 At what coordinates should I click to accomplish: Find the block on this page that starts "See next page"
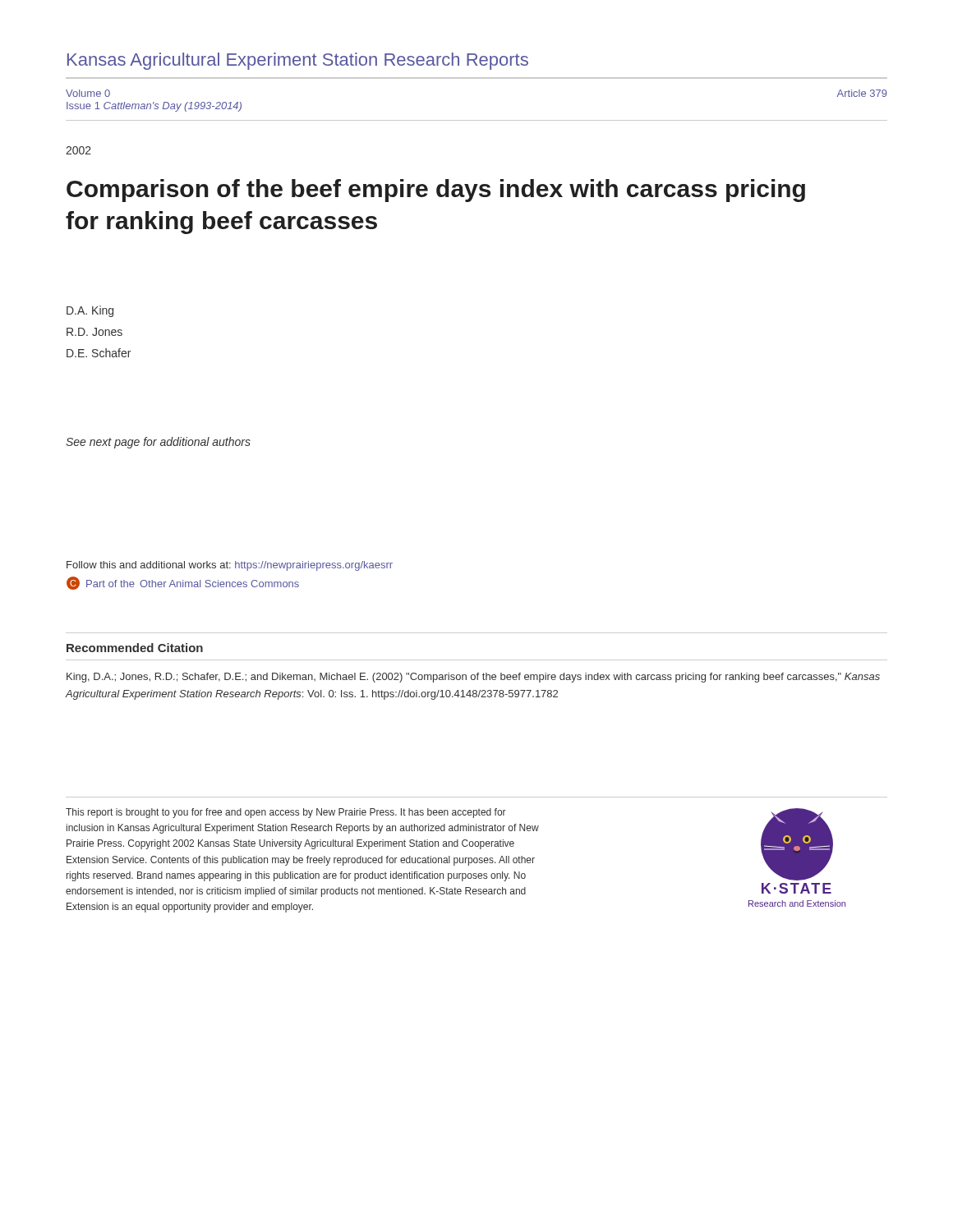pos(158,442)
